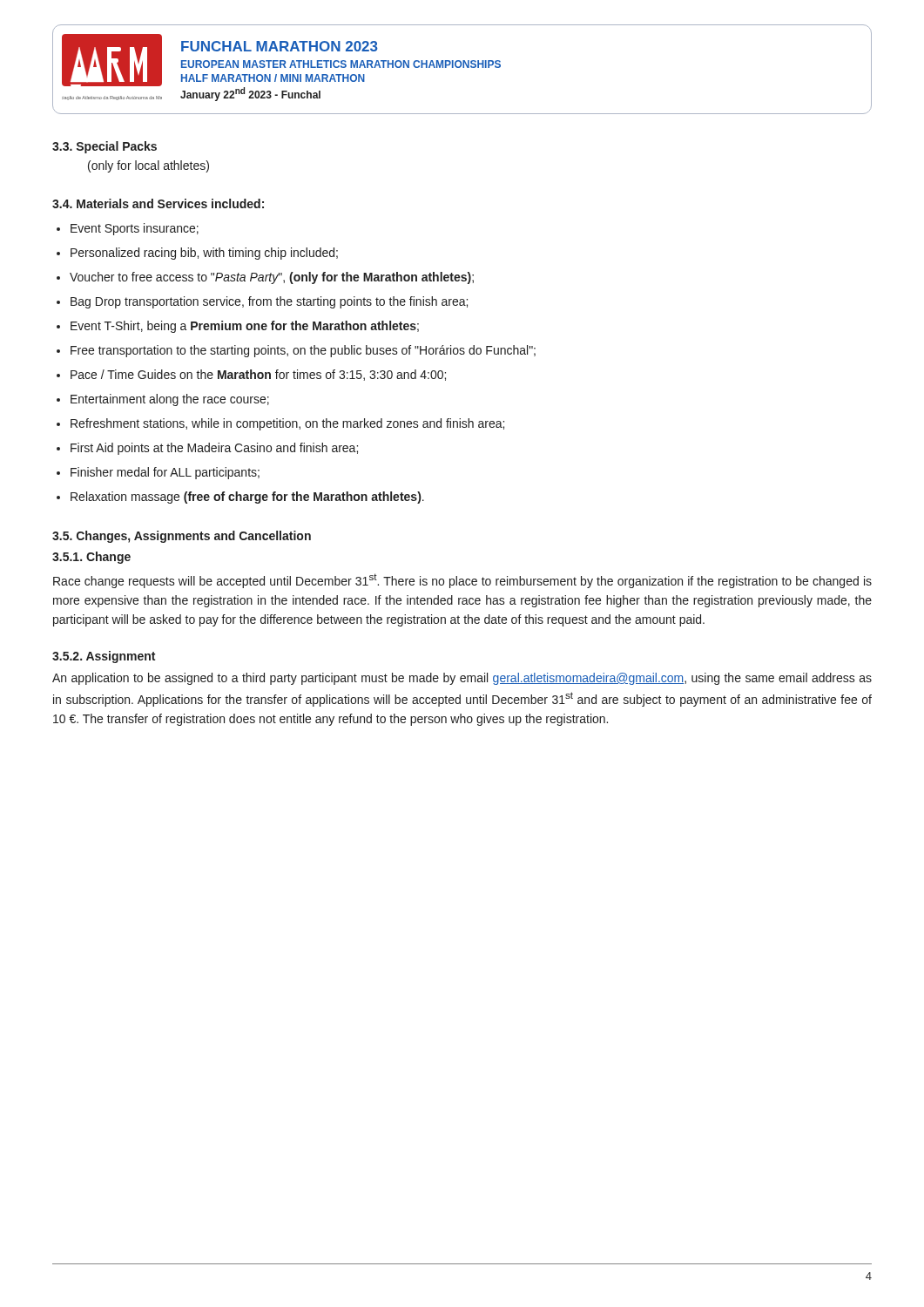Locate the list item containing "Finisher medal for ALL participants;"
Screen dimensions: 1307x924
pyautogui.click(x=165, y=472)
